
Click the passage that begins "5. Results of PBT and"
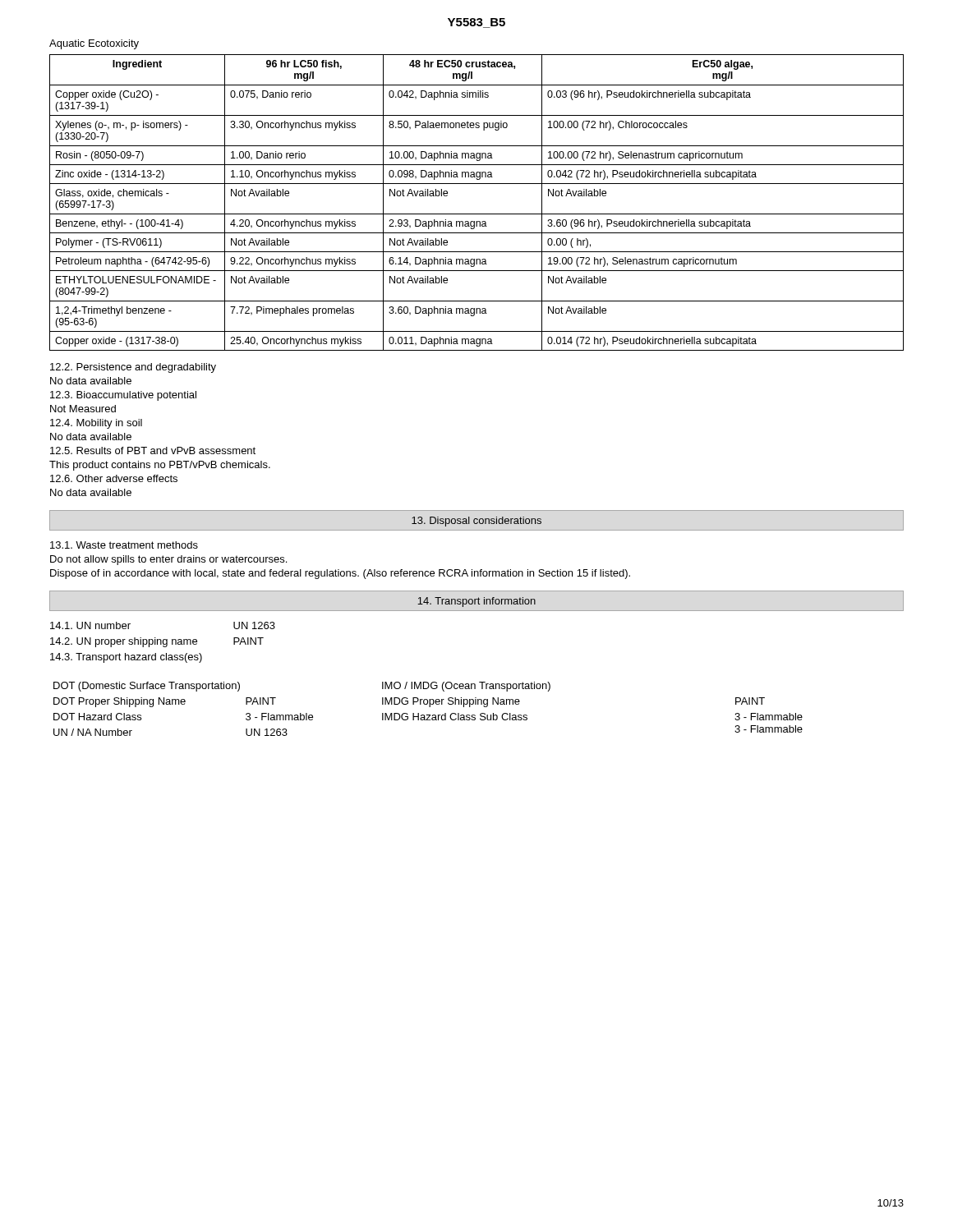click(x=152, y=451)
